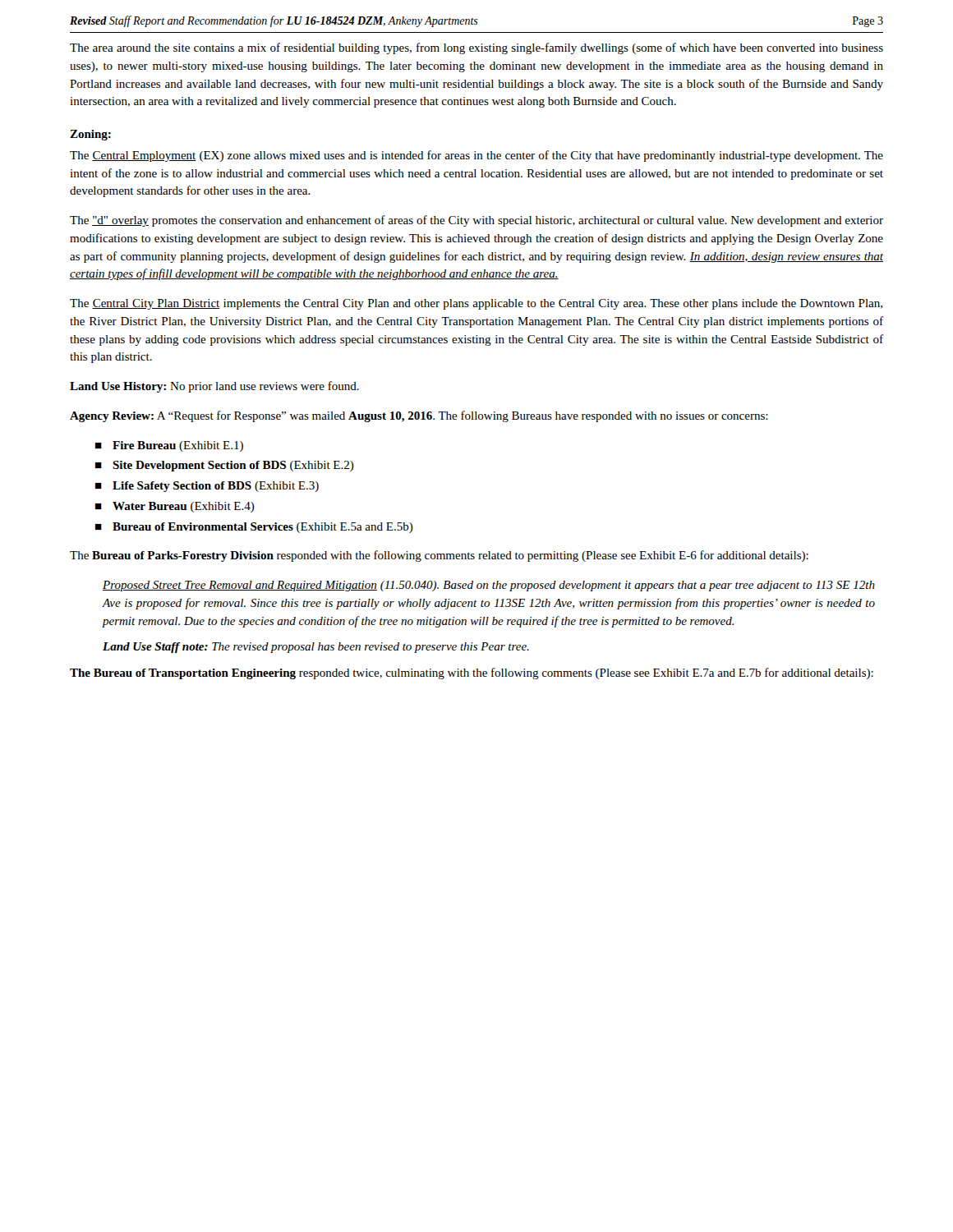Find the region starting "■ Water Bureau"
This screenshot has width=953, height=1232.
click(174, 506)
